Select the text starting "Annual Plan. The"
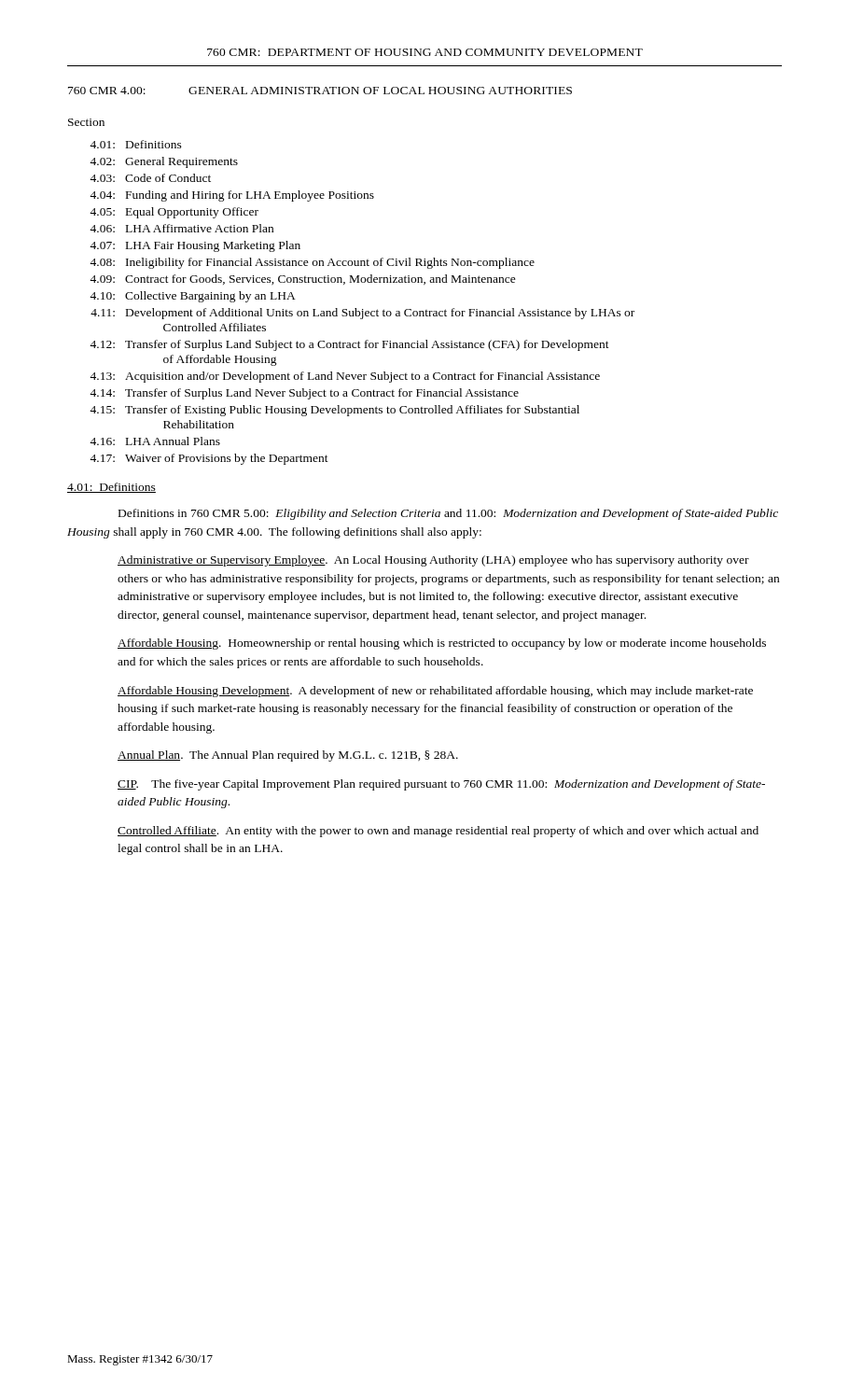Image resolution: width=849 pixels, height=1400 pixels. pos(288,755)
